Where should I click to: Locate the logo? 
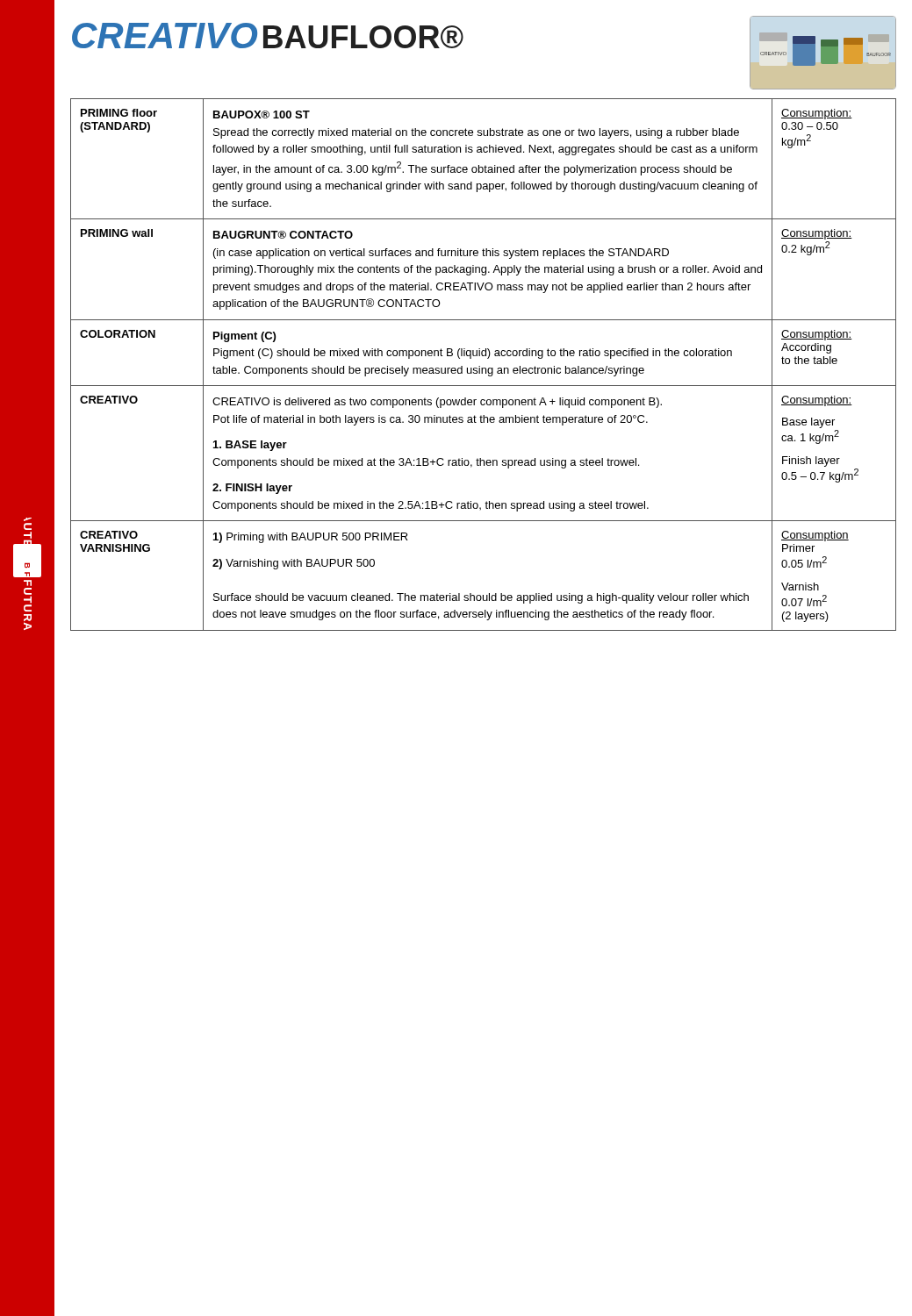pyautogui.click(x=27, y=658)
